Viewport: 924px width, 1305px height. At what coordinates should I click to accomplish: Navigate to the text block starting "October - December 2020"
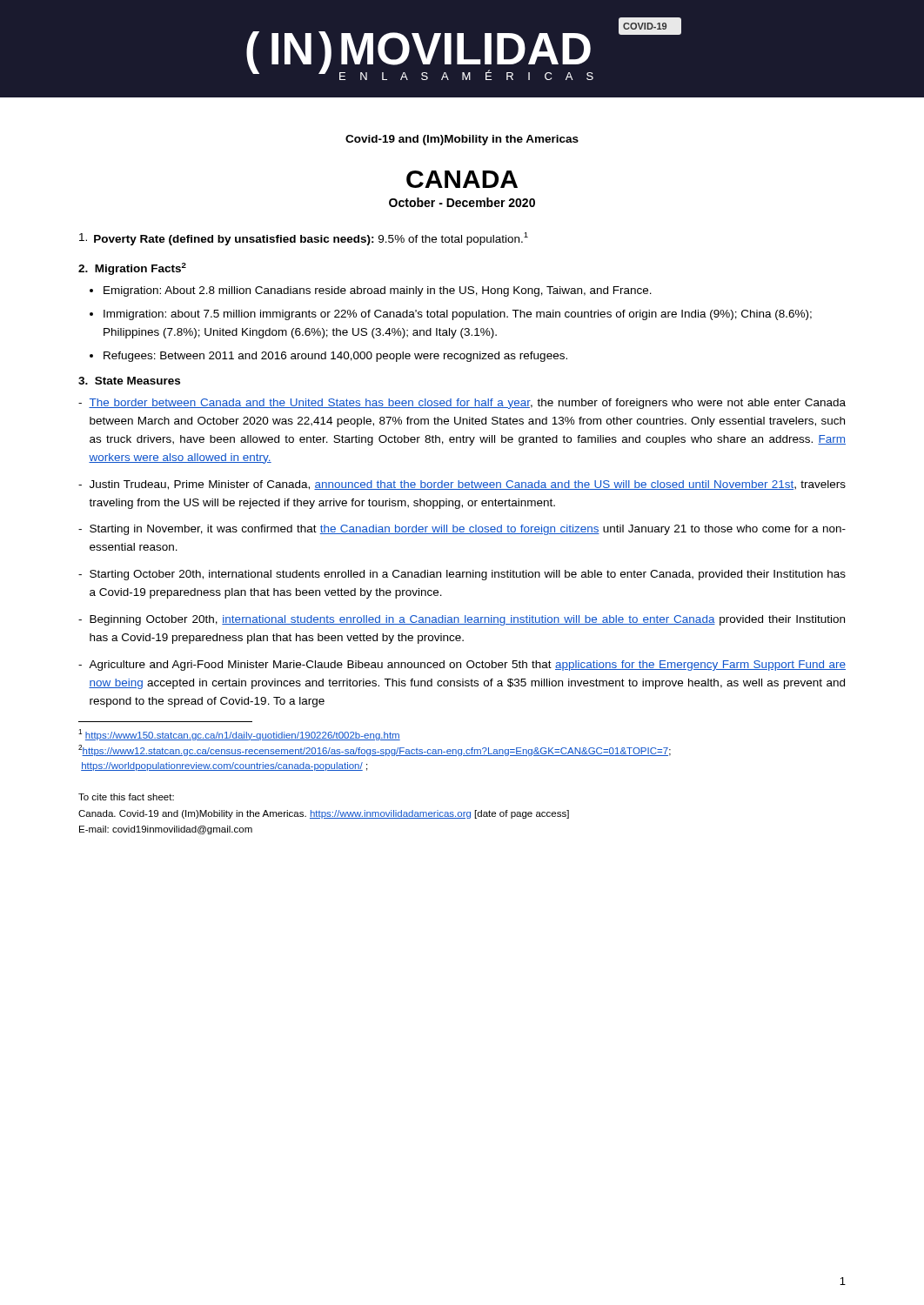[462, 203]
